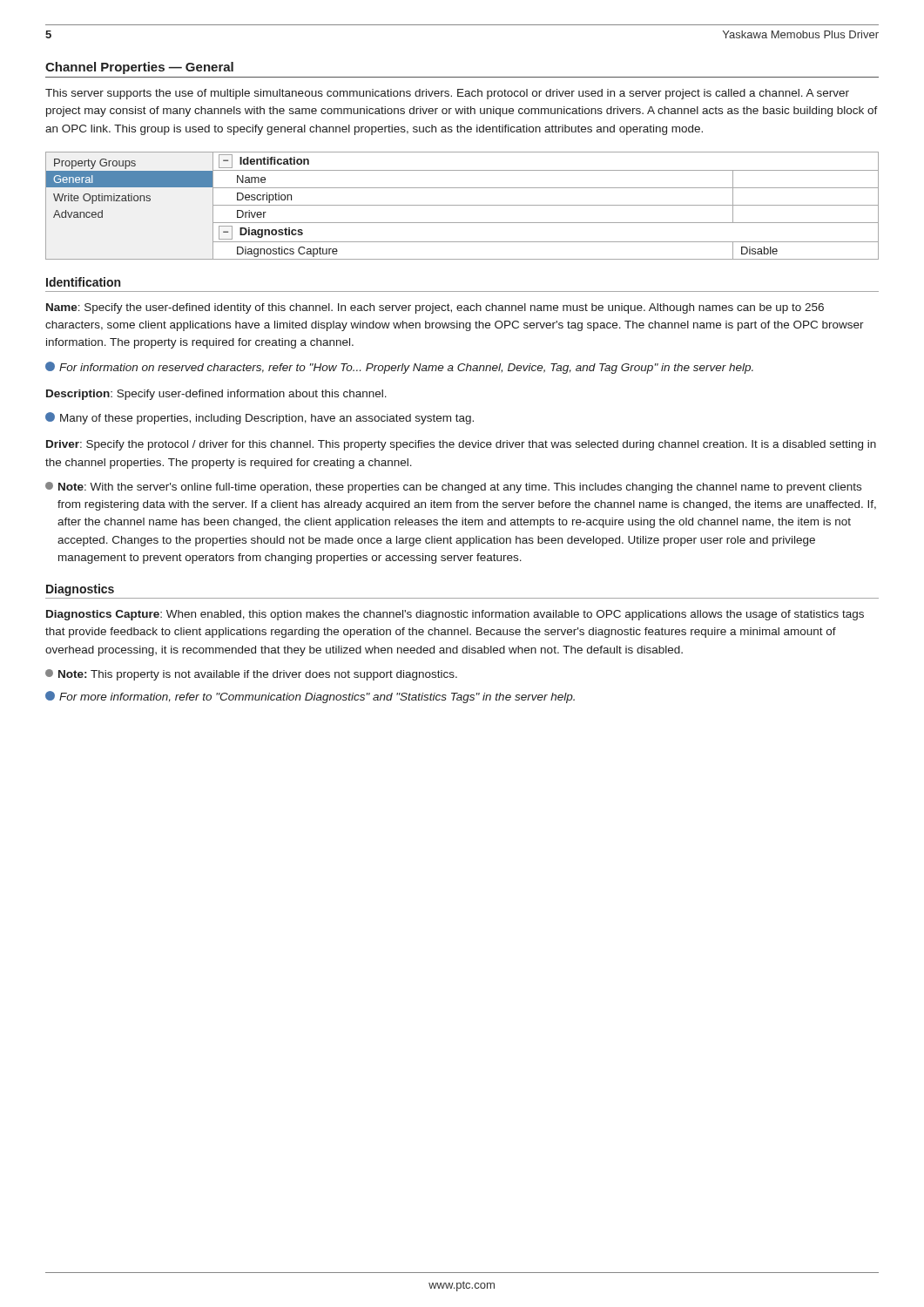Locate the text block containing "Note: This property is"

252,674
